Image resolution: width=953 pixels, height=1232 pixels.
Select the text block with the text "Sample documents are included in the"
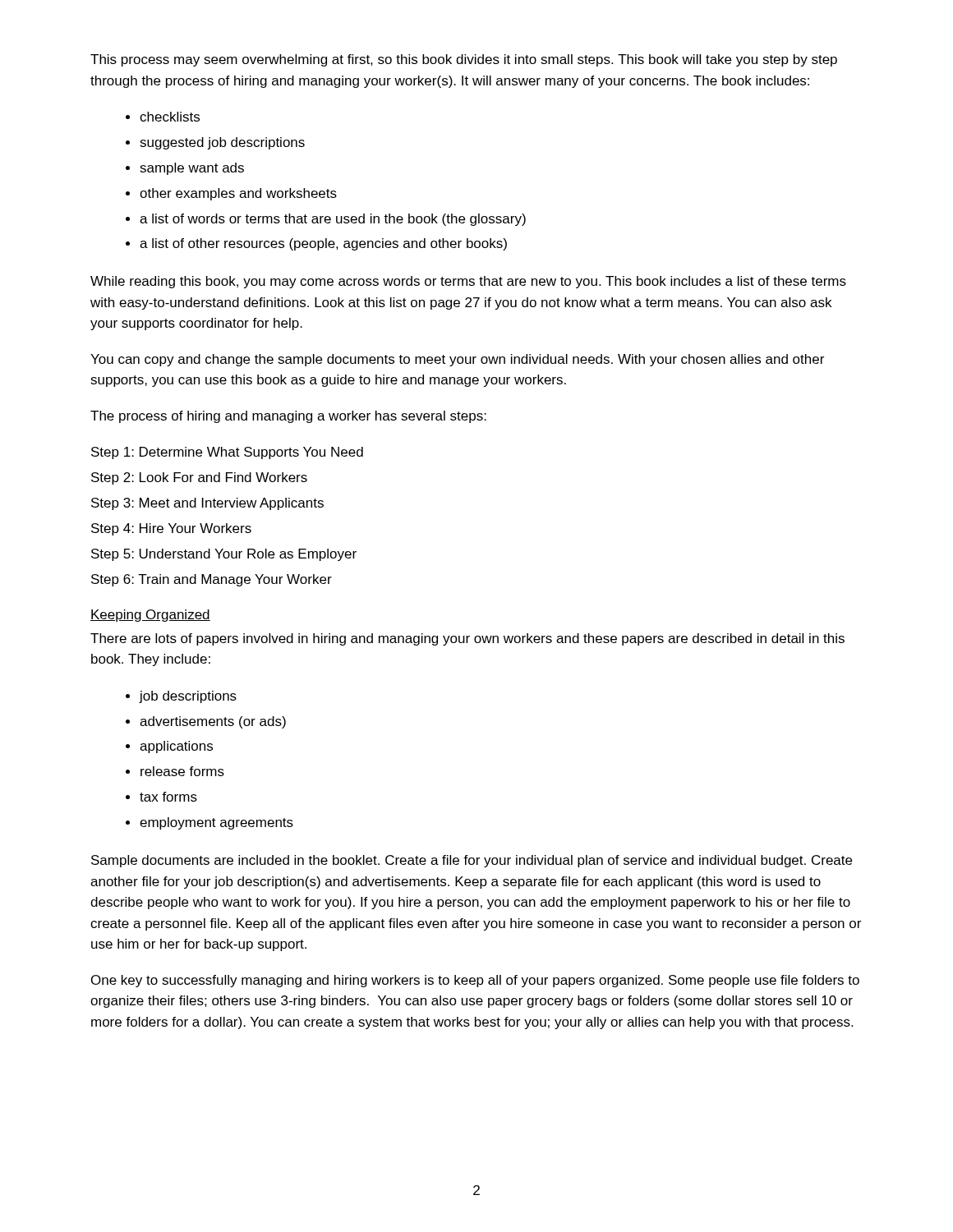click(476, 902)
